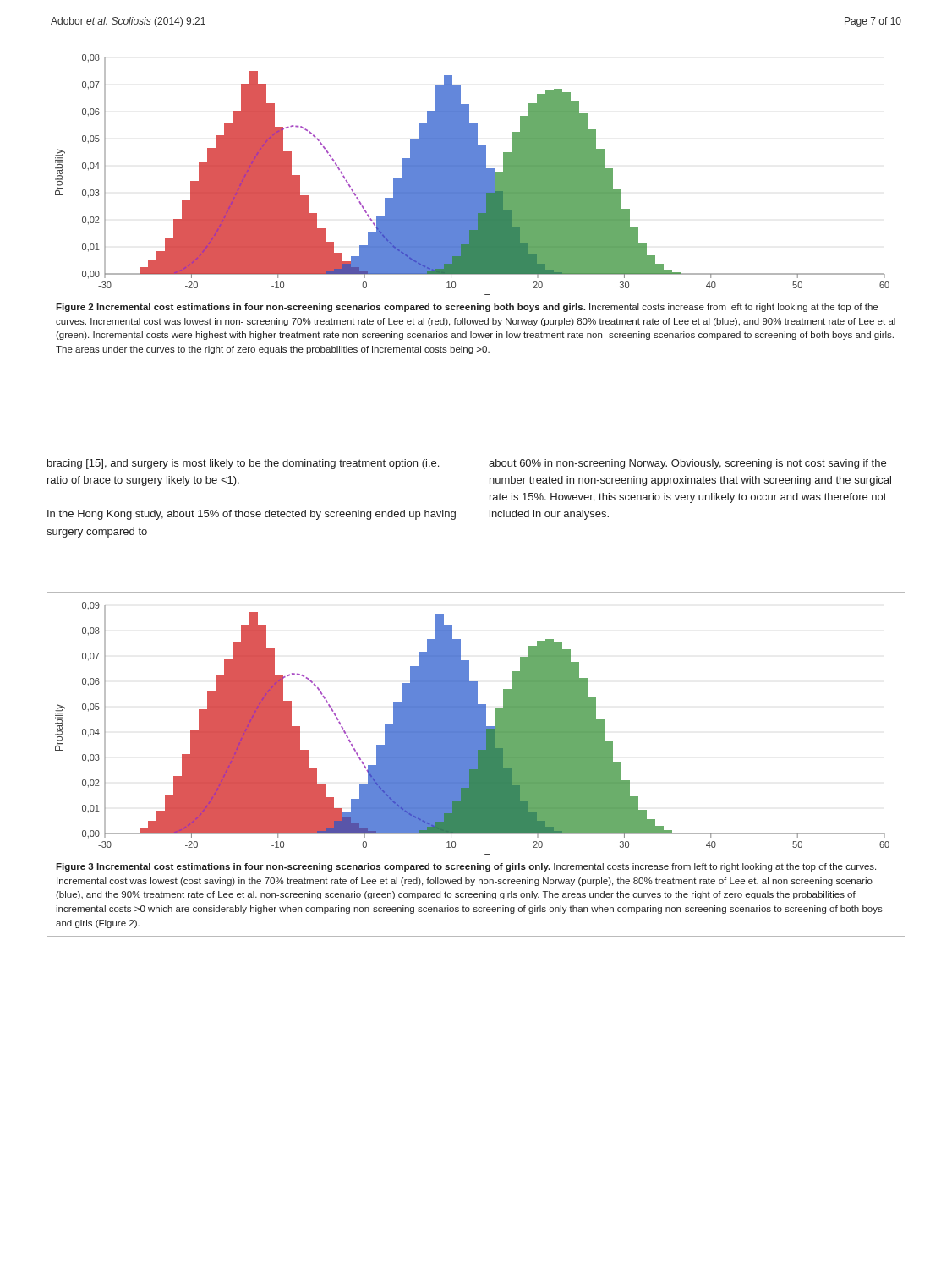Select the text block that reads "bracing [15], and surgery is most likely"

[243, 464]
